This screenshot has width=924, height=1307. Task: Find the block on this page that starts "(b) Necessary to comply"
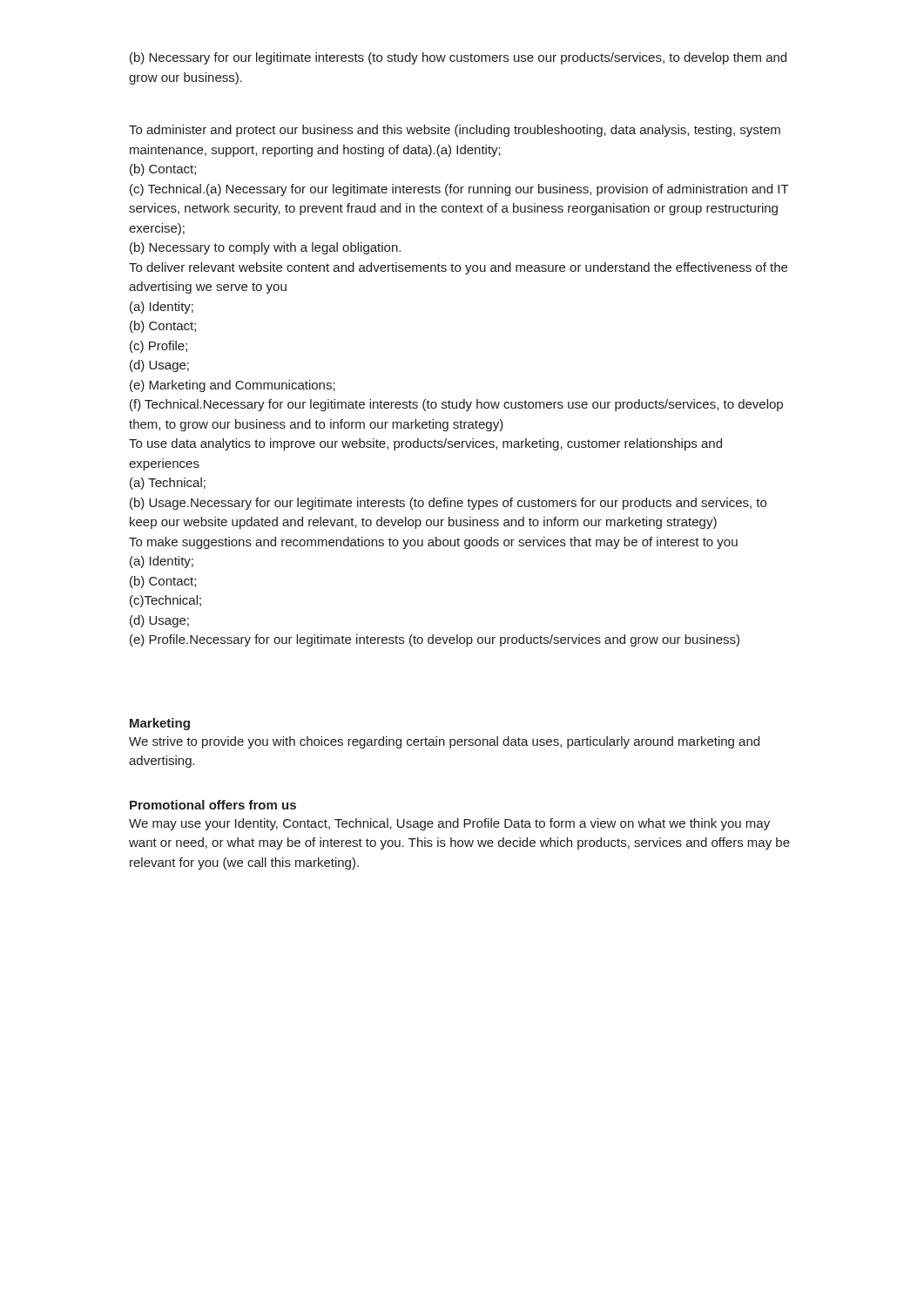265,247
